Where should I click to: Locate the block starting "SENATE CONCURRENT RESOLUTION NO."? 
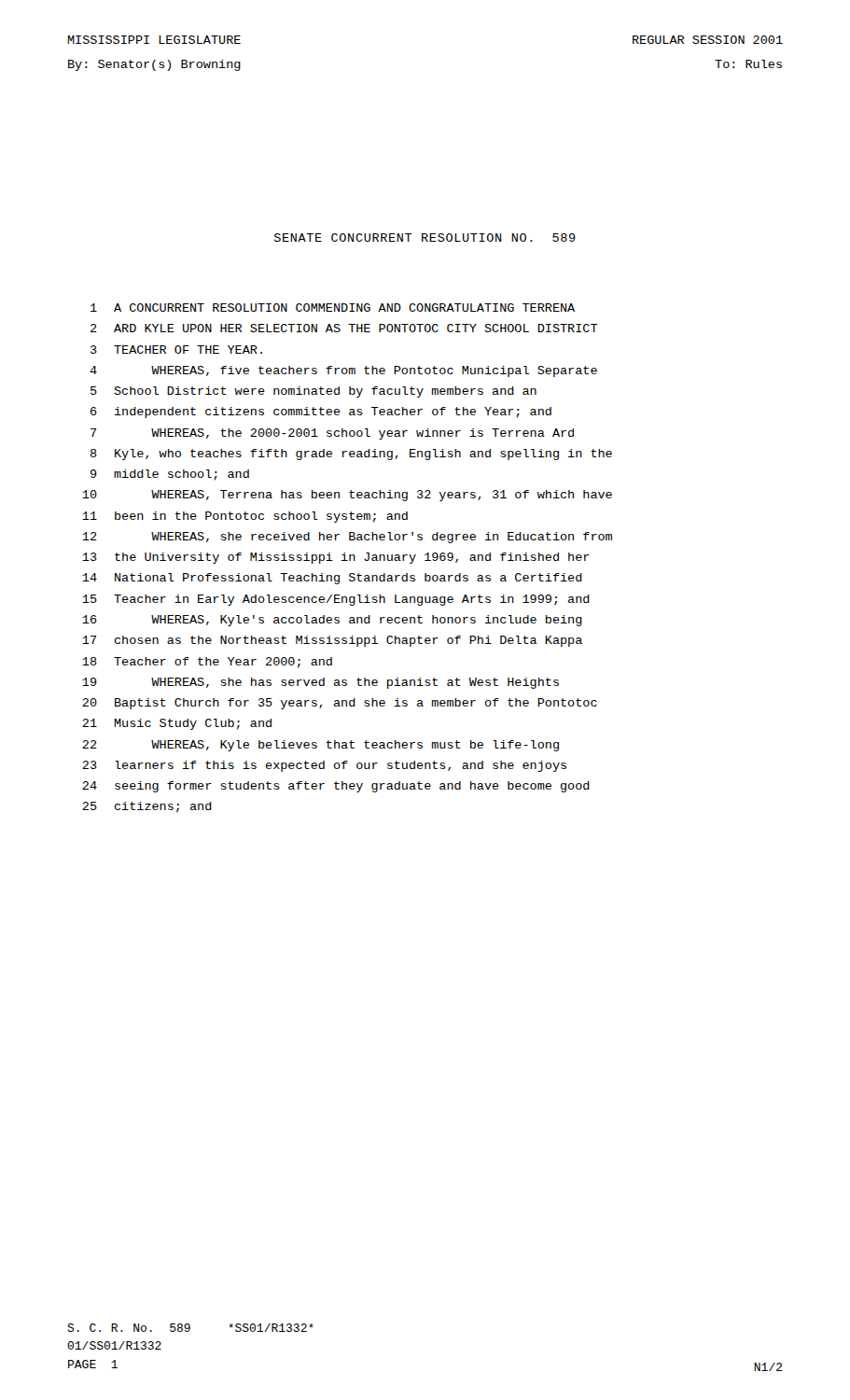(x=425, y=238)
